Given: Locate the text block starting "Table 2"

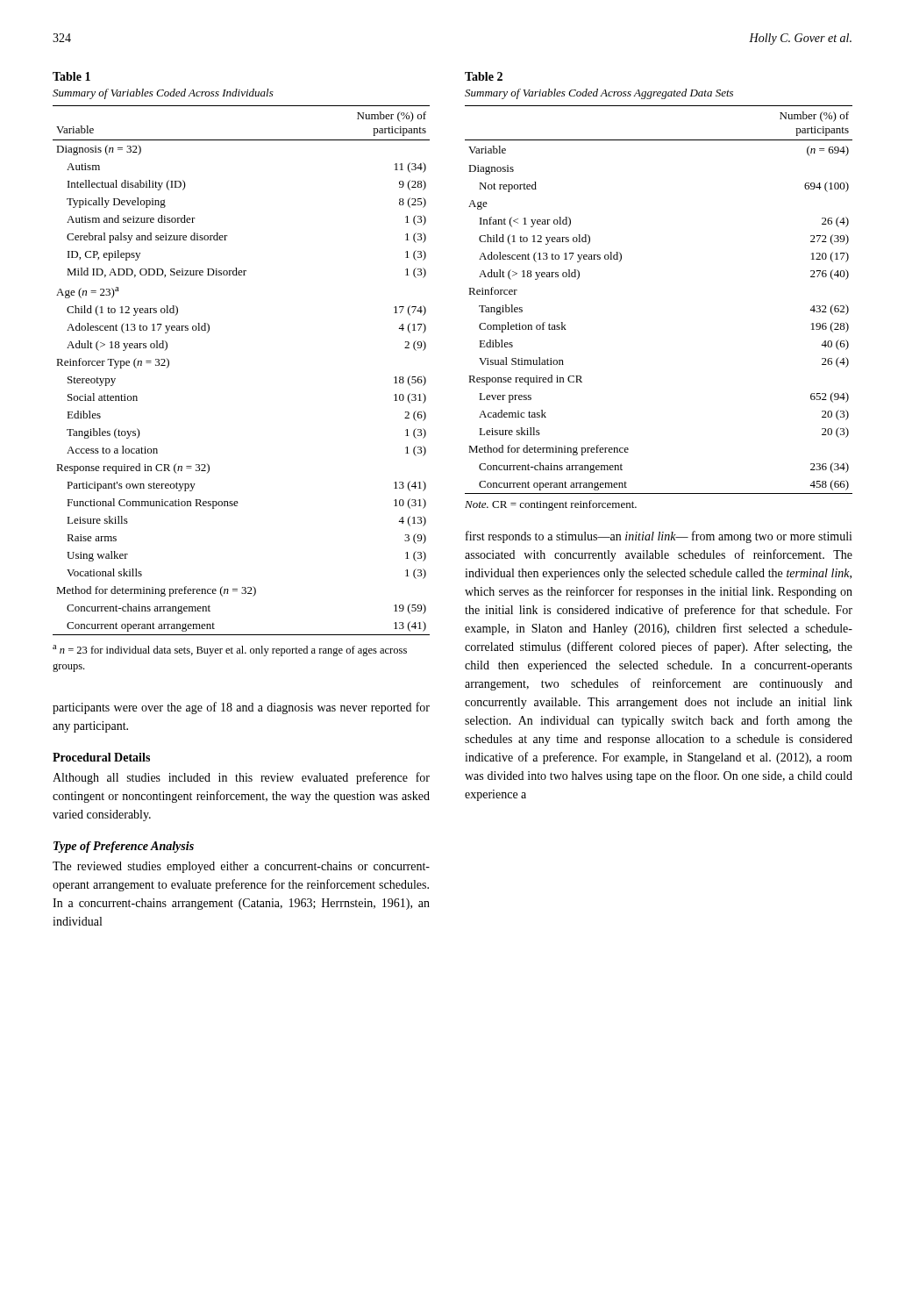Looking at the screenshot, I should click(484, 77).
